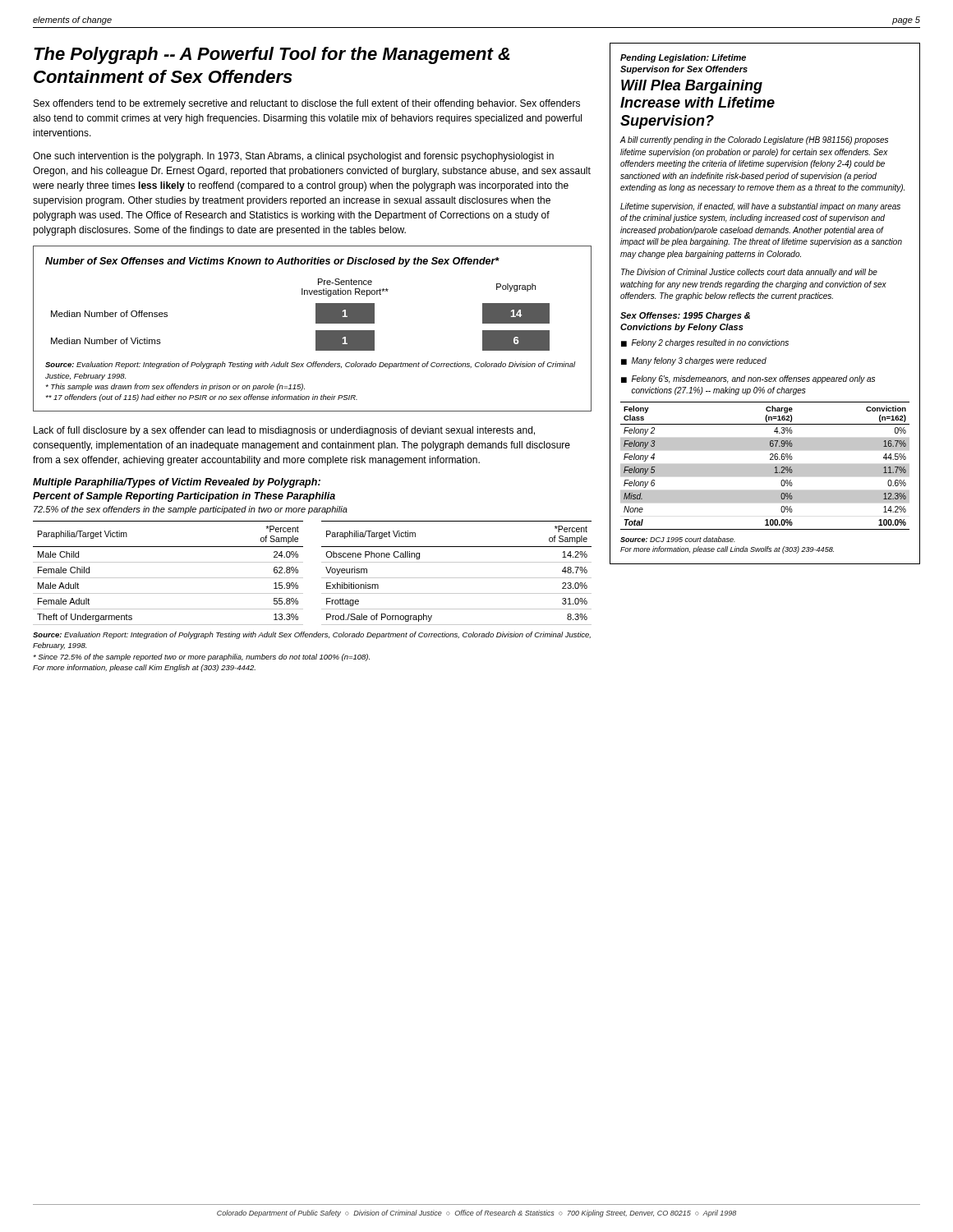Find the footnote containing "Source: DCJ 1995 court database.For"
Viewport: 953px width, 1232px height.
pos(728,544)
